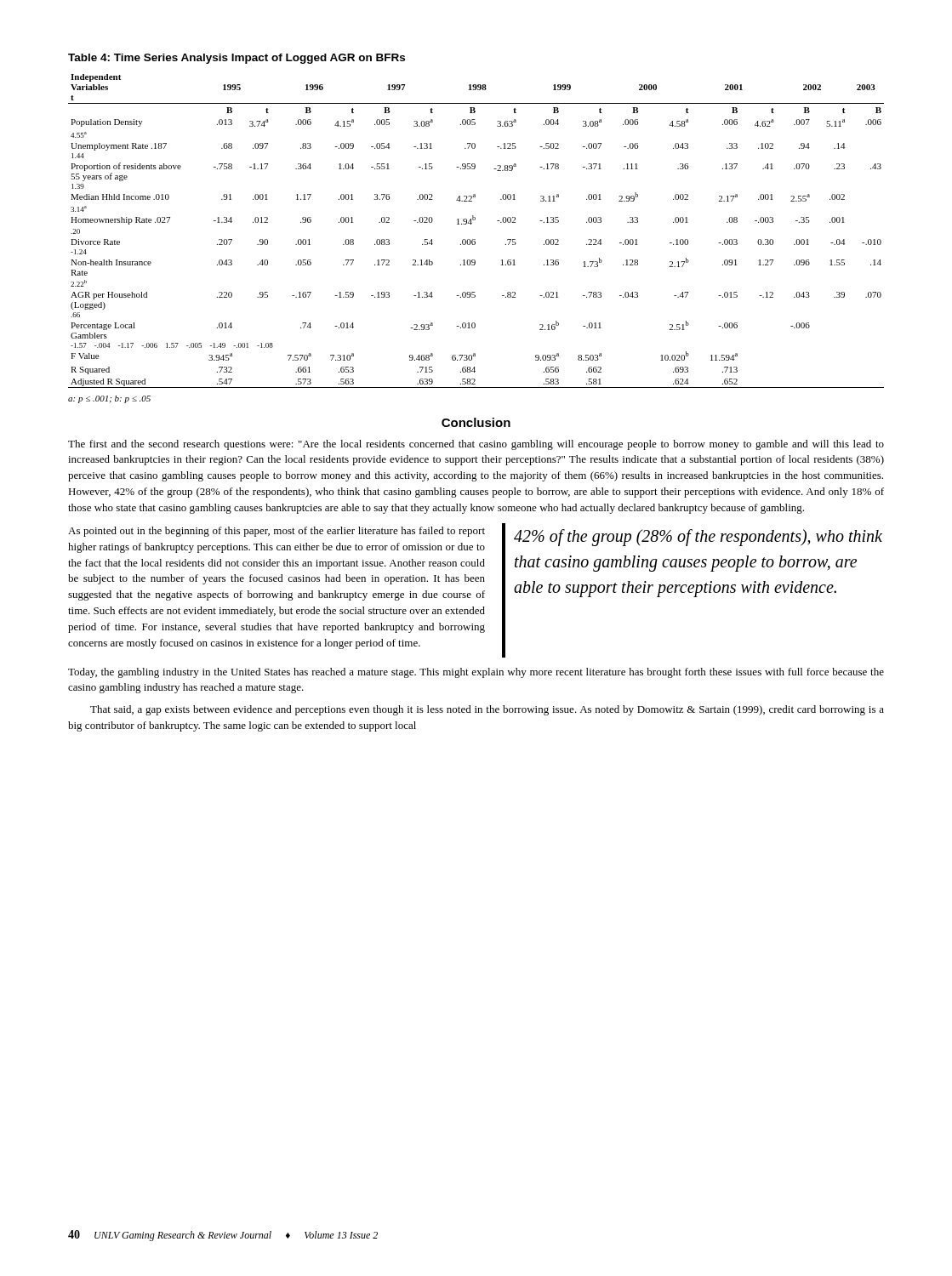Point to "a: p ≤ .001; b: p ≤ .05"
The width and height of the screenshot is (952, 1276).
[109, 398]
